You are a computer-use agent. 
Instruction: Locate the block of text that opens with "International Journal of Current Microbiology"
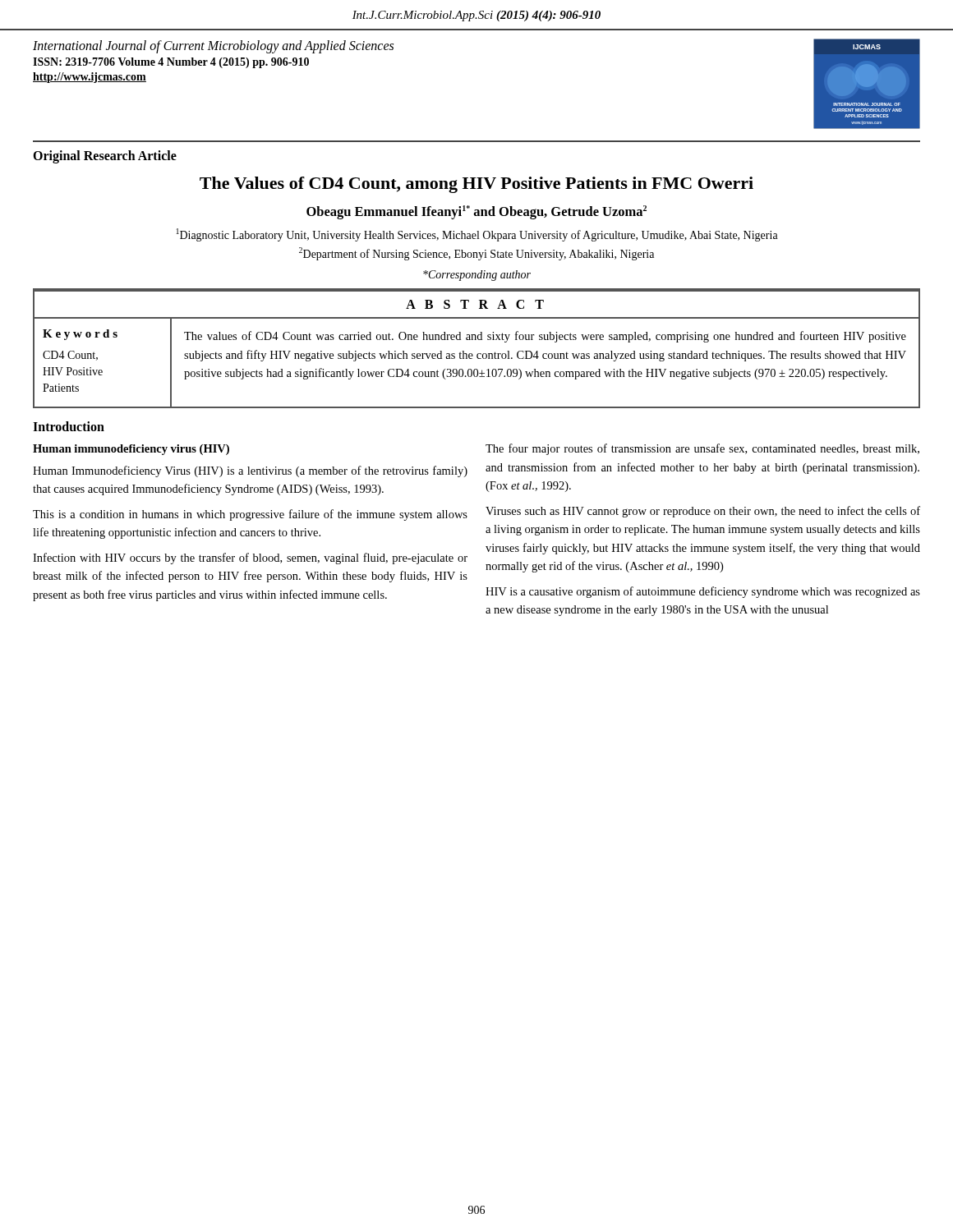pos(213,47)
